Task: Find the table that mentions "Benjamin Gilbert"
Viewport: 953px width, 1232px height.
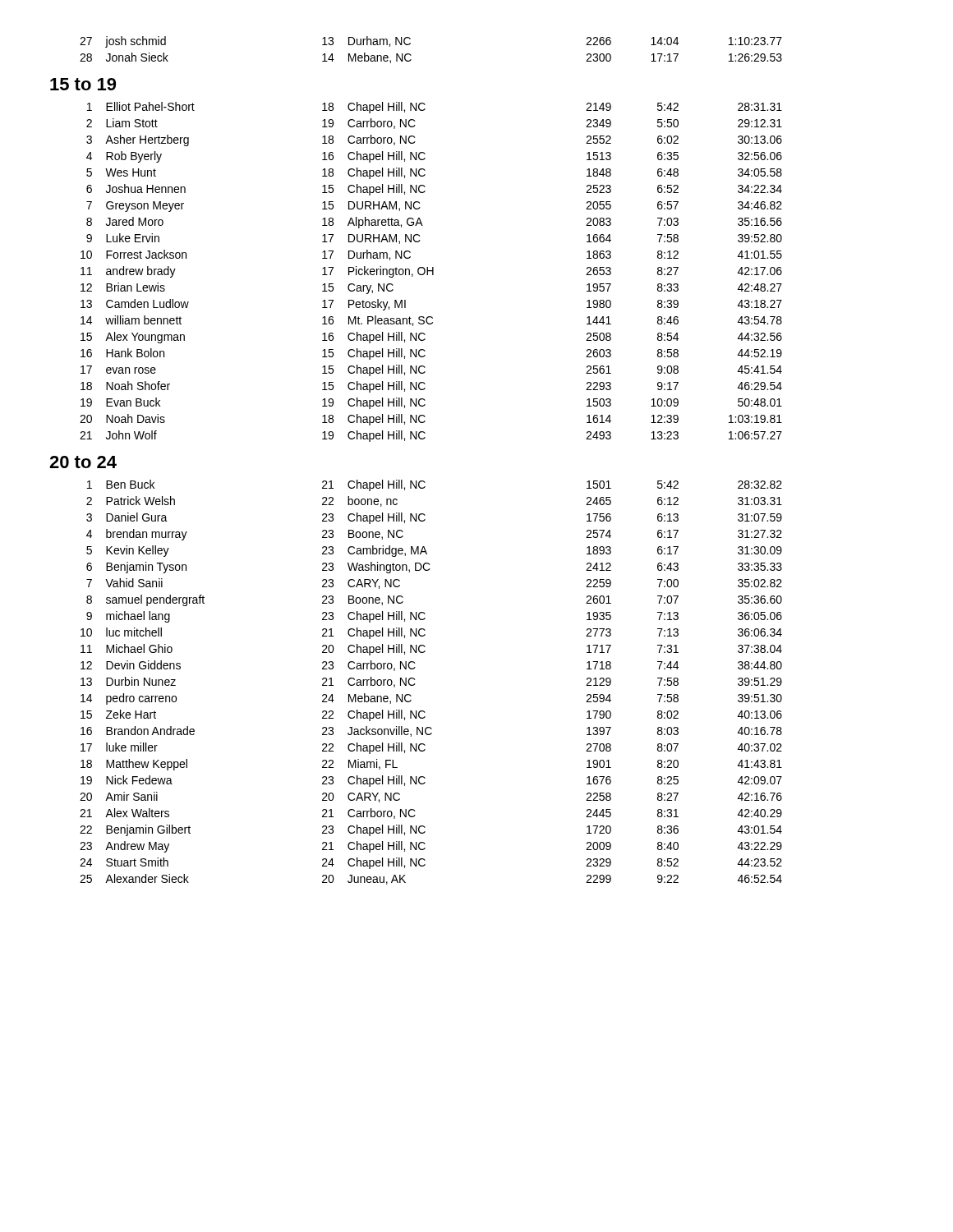Action: tap(476, 682)
